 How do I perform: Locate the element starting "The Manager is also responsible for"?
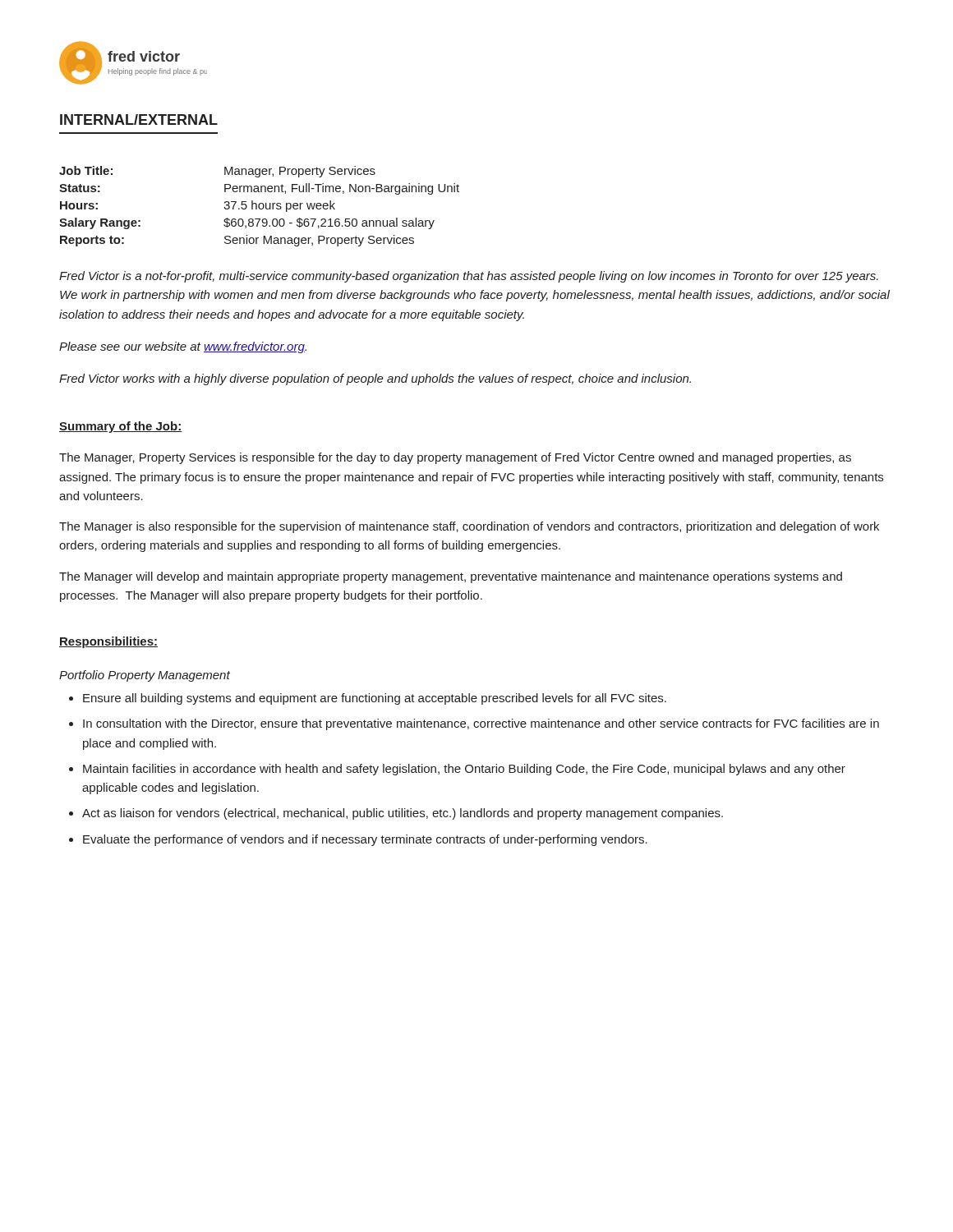point(469,536)
